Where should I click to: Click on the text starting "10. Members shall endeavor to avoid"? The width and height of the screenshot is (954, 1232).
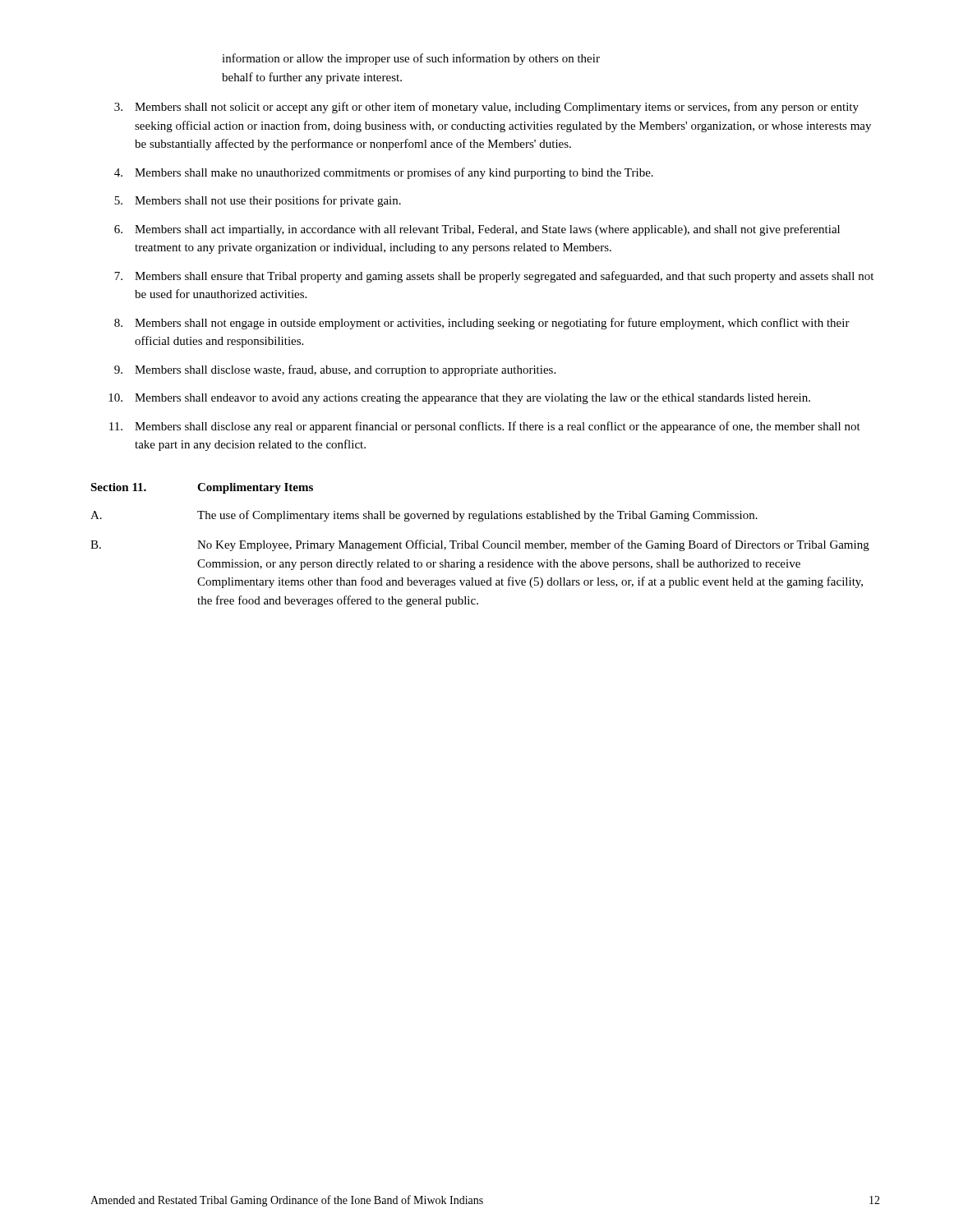click(x=485, y=398)
